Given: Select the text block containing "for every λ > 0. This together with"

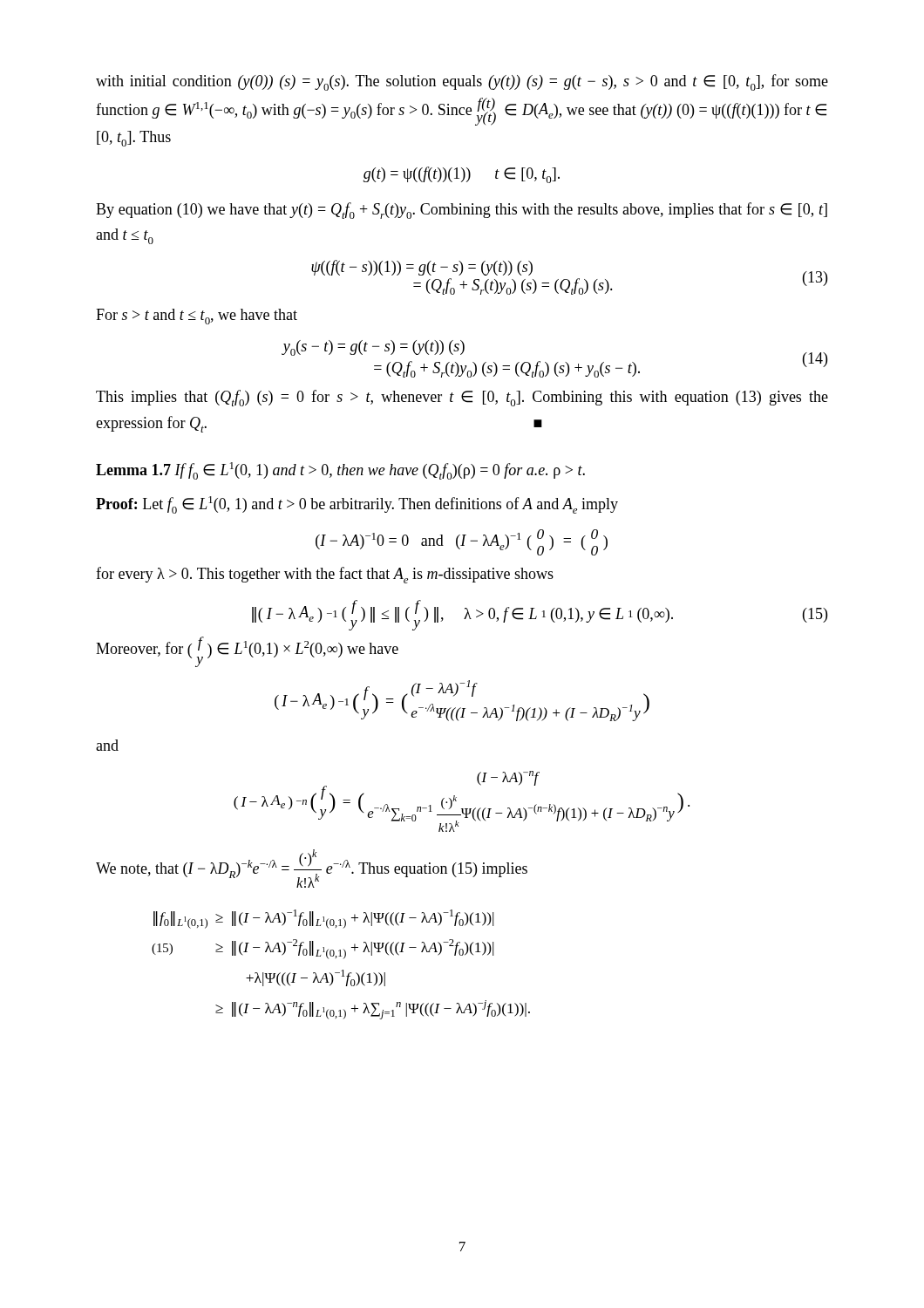Looking at the screenshot, I should (x=325, y=576).
